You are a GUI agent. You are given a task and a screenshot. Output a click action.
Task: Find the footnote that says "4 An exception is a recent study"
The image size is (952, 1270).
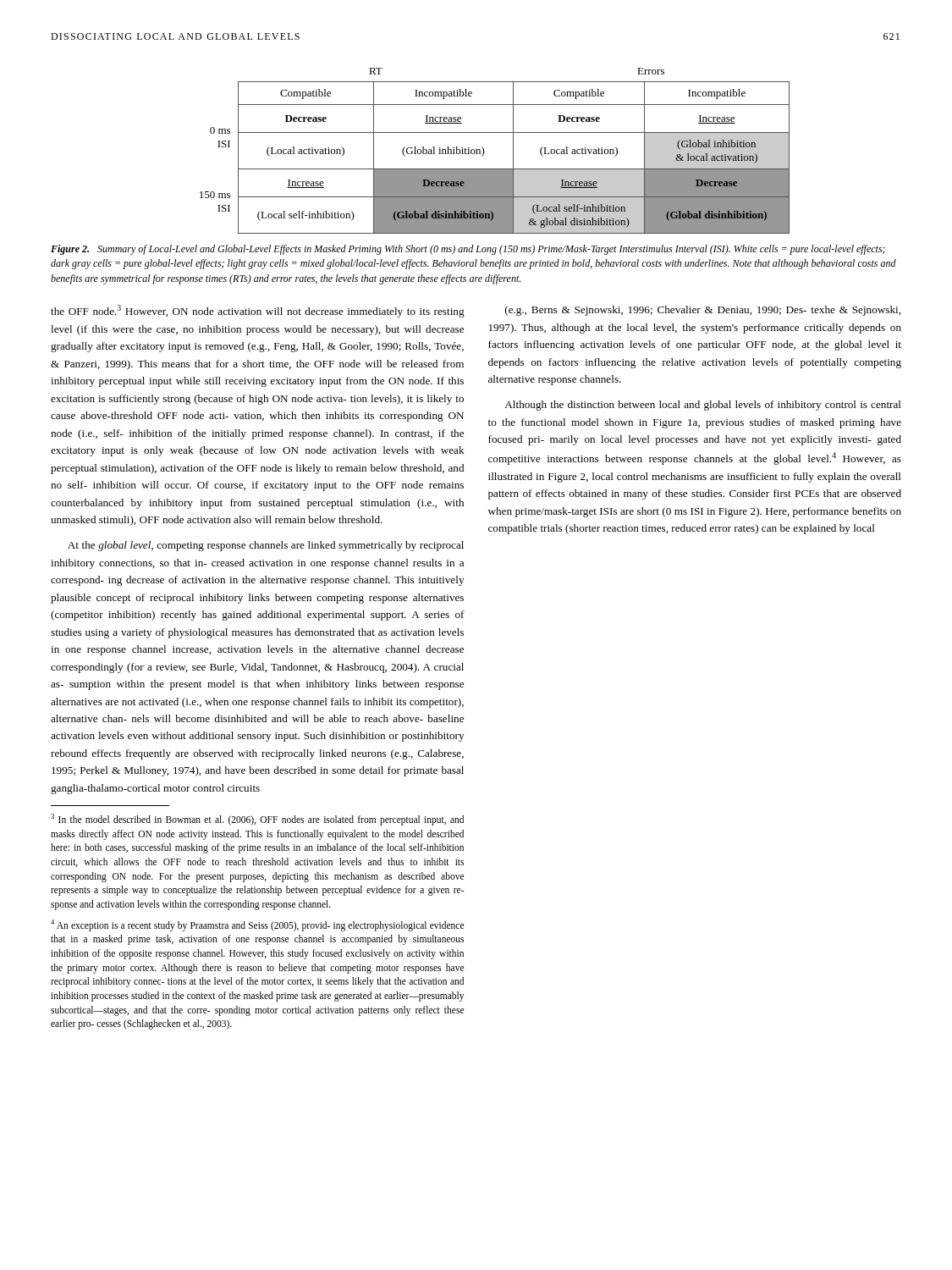[257, 973]
